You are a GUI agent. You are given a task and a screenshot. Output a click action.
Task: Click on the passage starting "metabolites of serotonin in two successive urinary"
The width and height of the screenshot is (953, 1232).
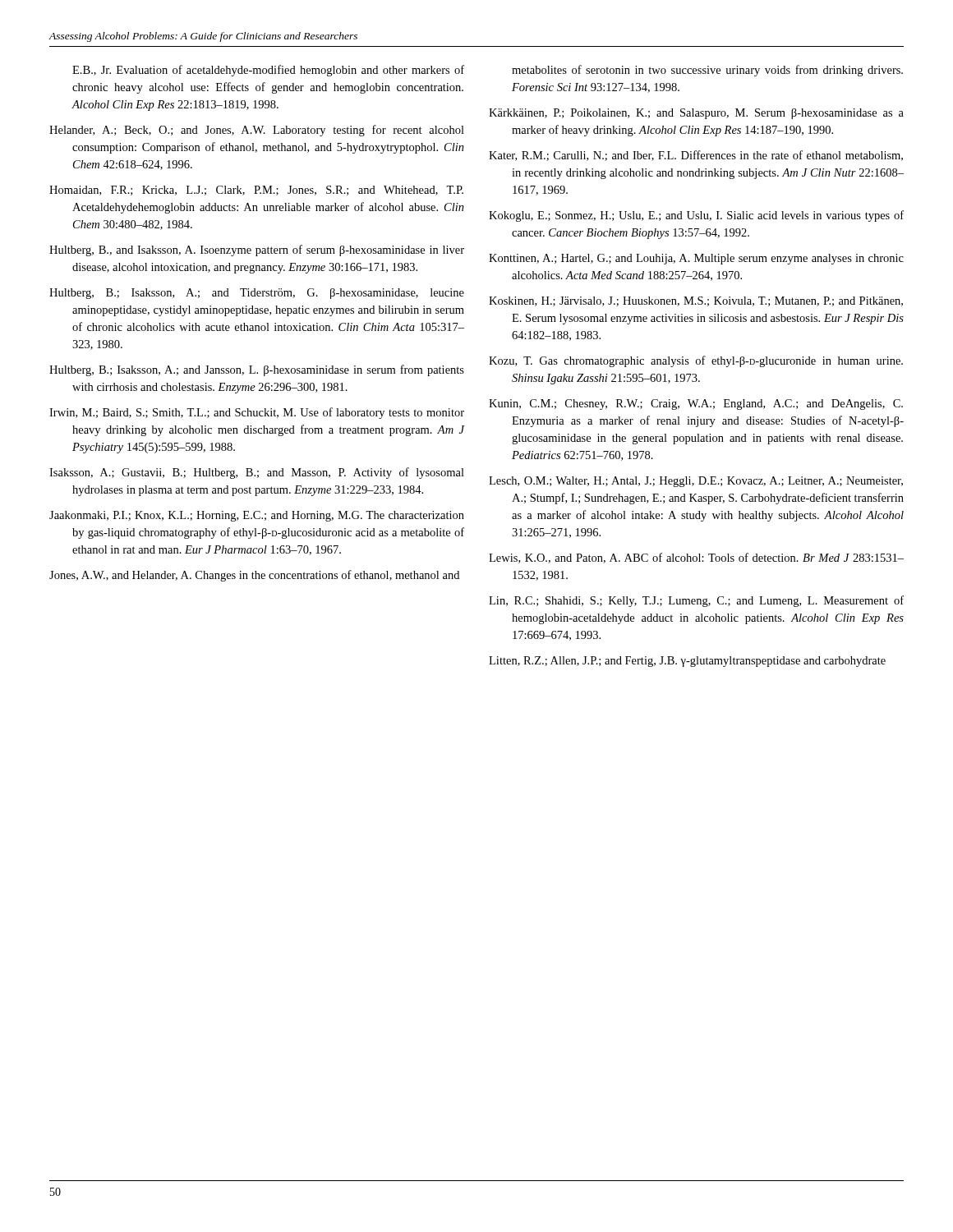coord(708,78)
